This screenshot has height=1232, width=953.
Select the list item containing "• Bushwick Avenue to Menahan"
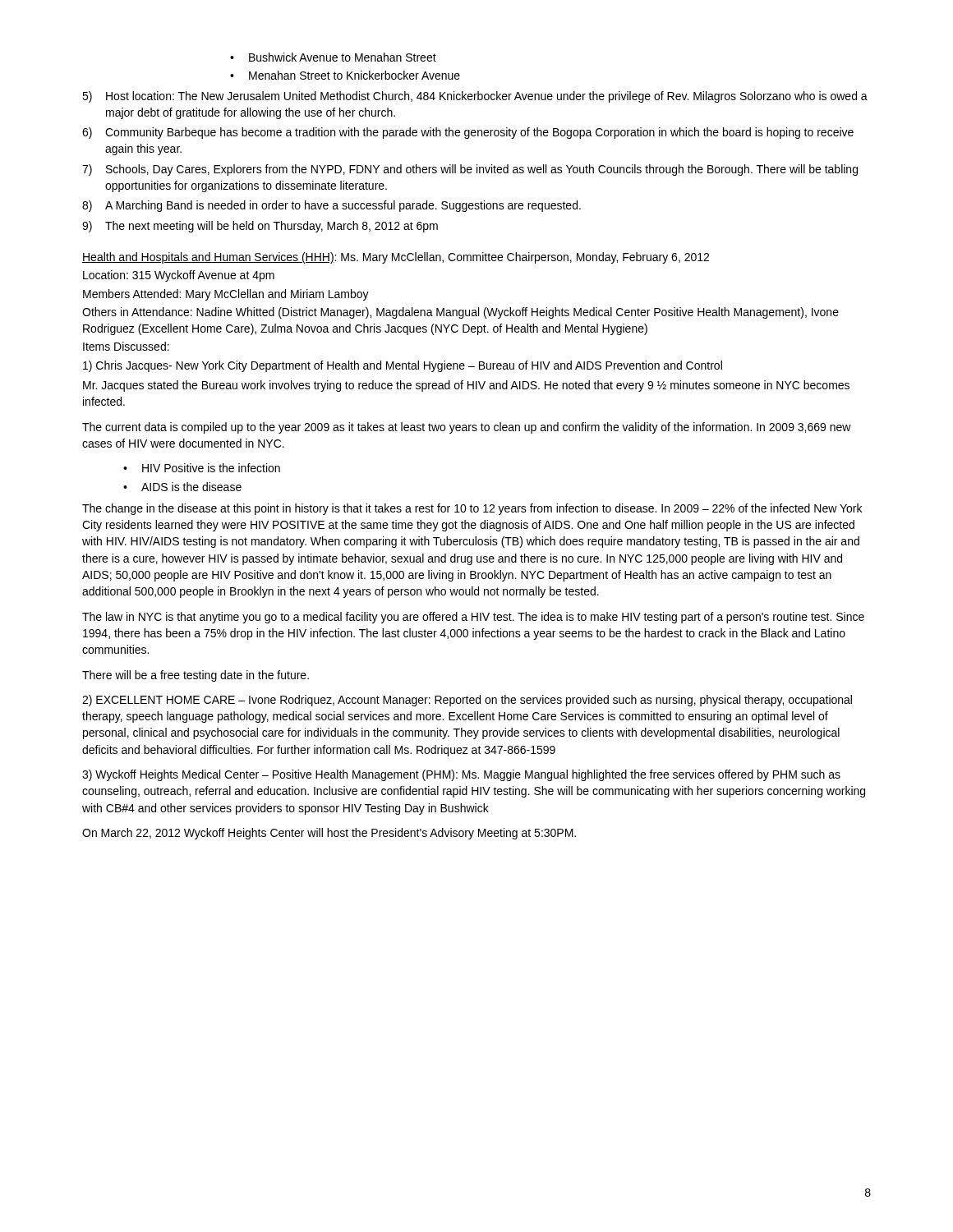click(333, 58)
